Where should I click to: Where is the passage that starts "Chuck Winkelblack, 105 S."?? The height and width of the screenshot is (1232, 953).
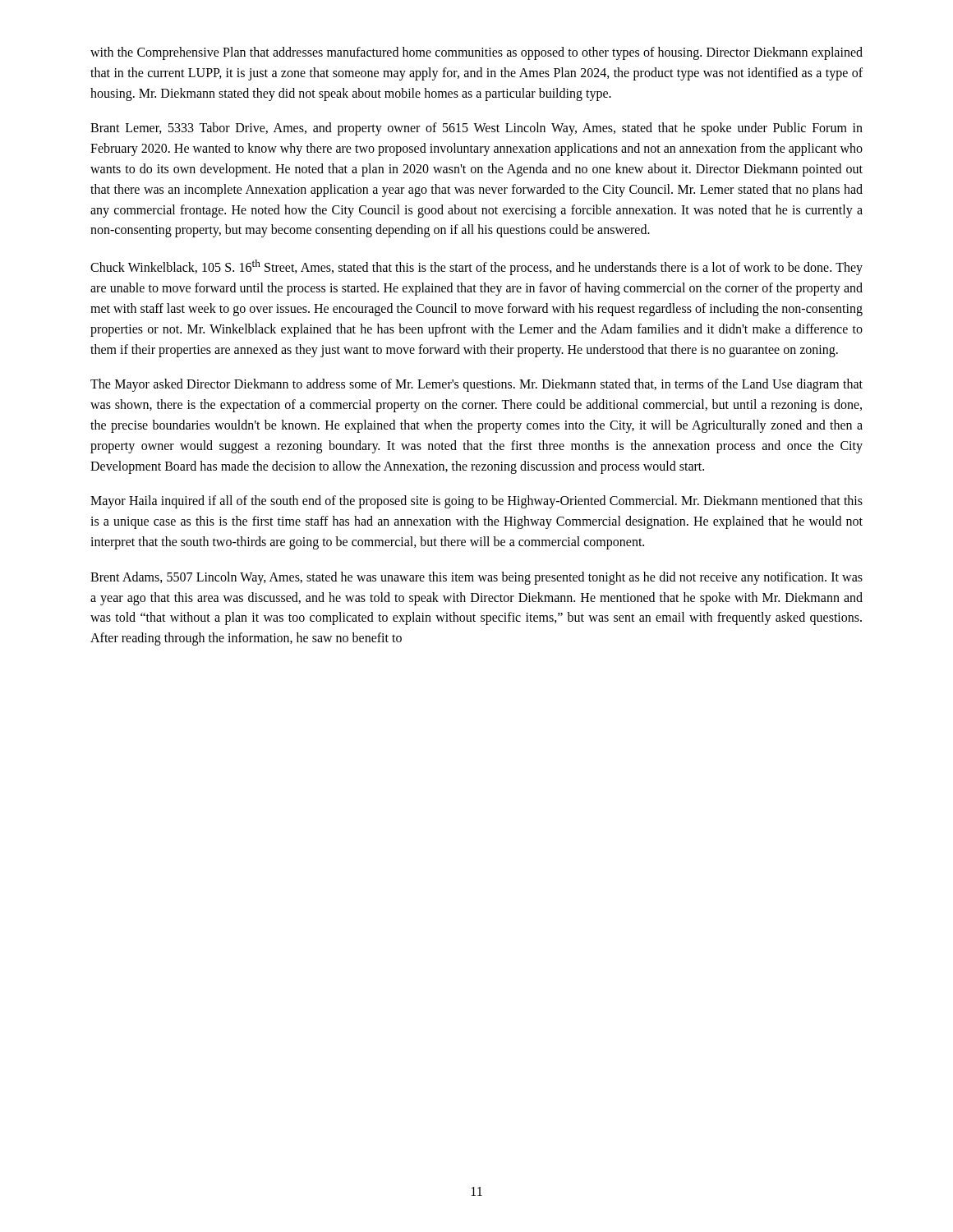476,307
